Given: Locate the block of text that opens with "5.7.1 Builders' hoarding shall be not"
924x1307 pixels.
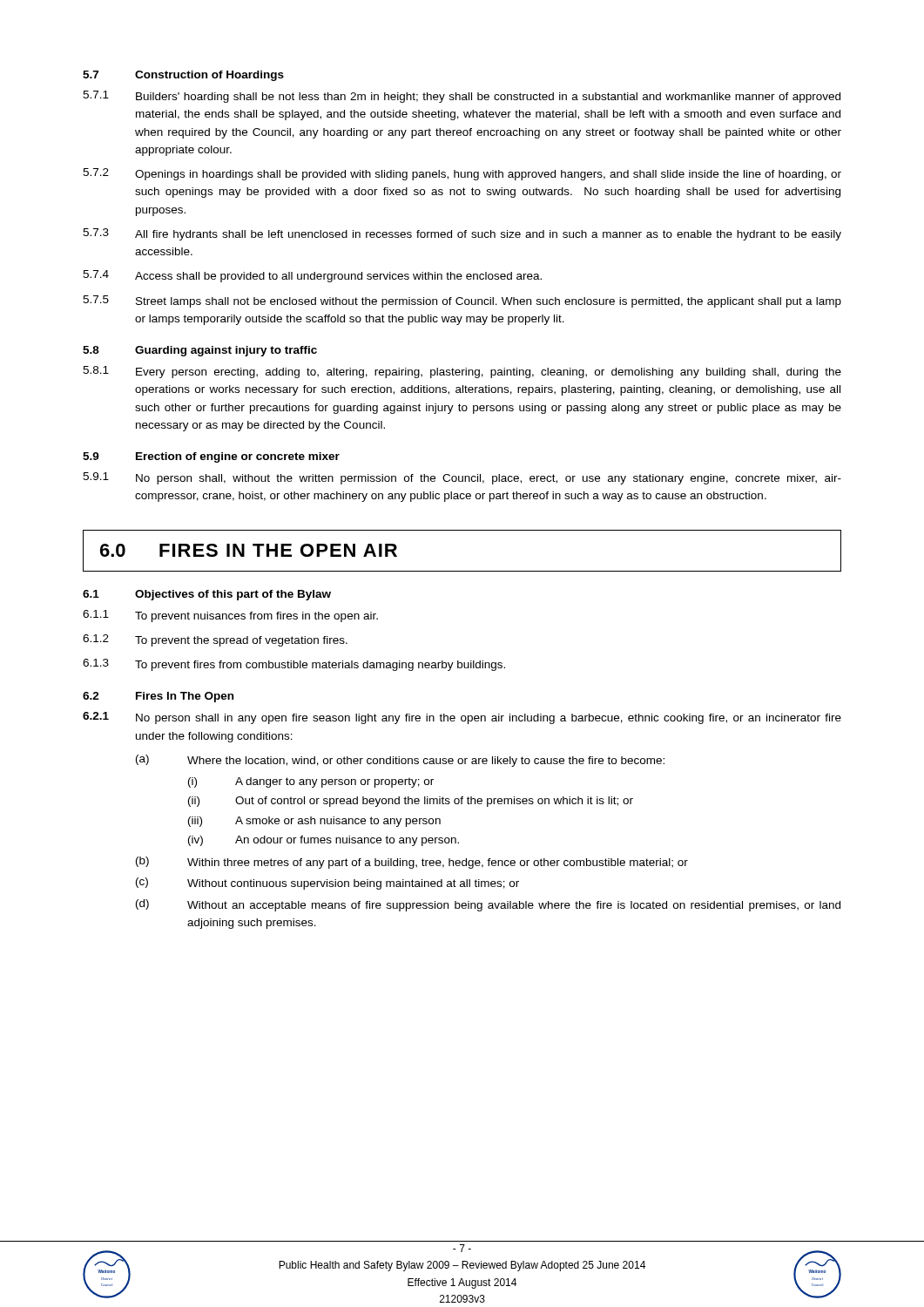Looking at the screenshot, I should (x=462, y=123).
